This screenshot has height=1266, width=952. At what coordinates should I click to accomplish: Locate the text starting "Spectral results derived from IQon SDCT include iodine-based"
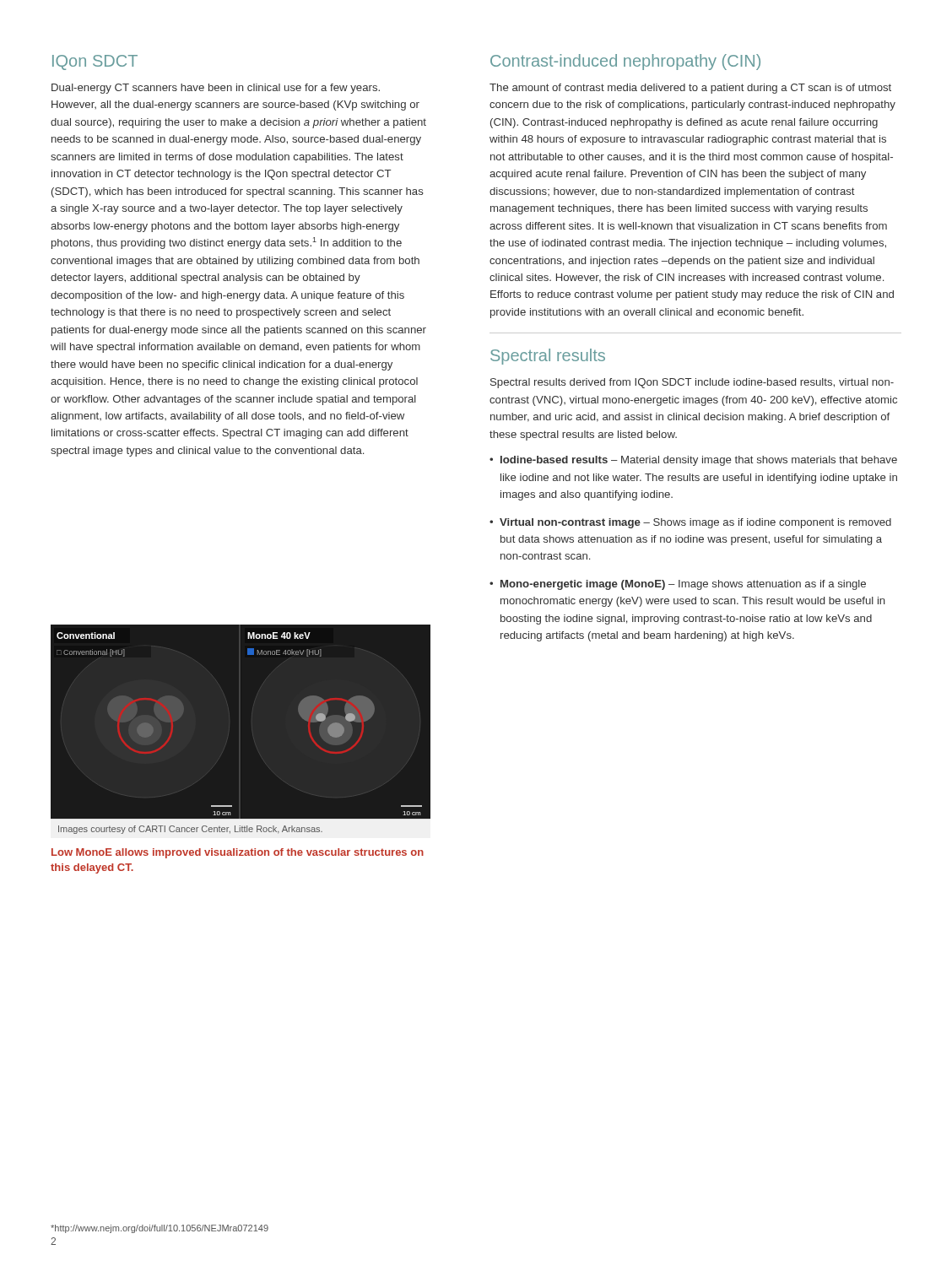point(695,409)
